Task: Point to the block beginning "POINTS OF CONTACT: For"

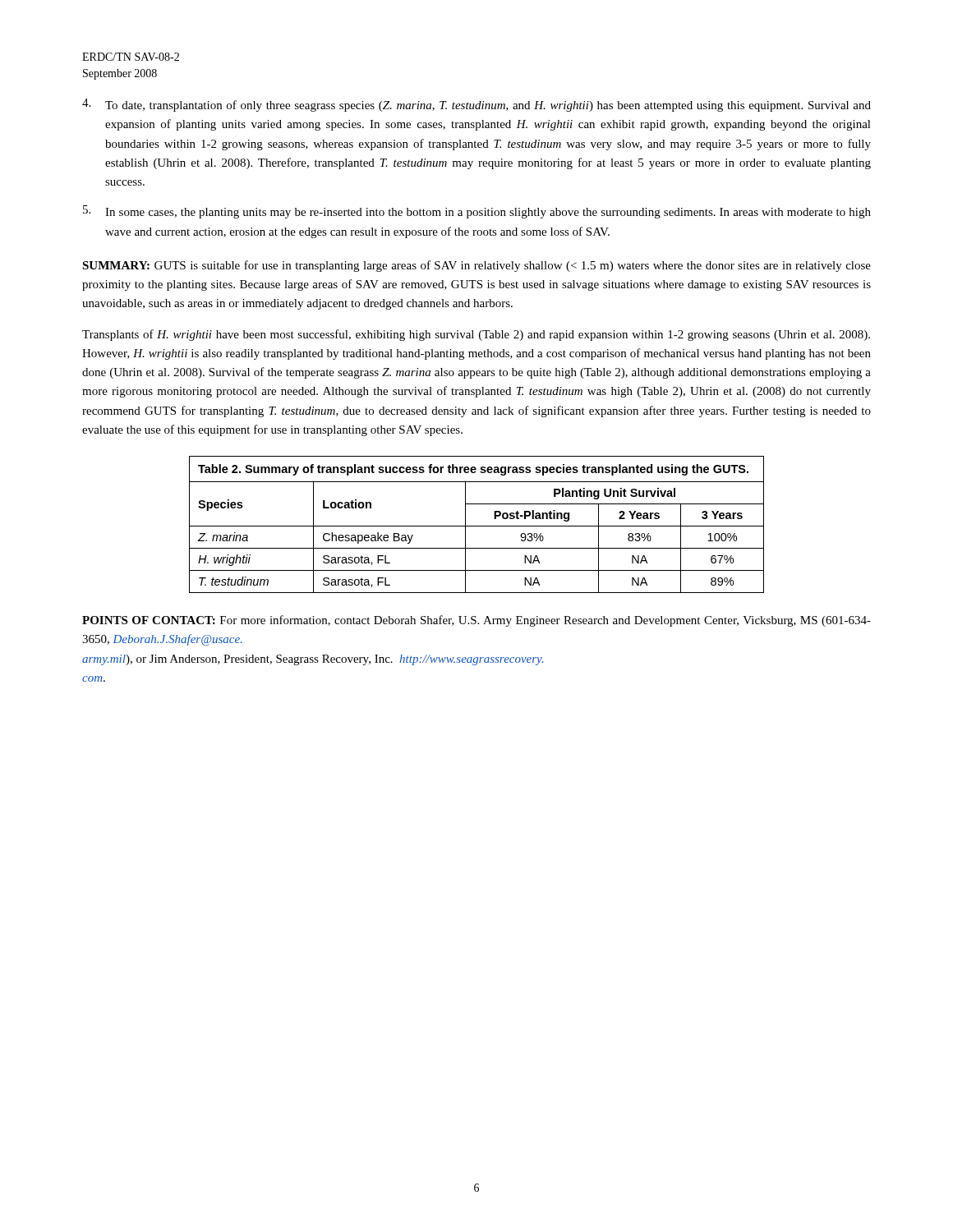Action: point(476,649)
